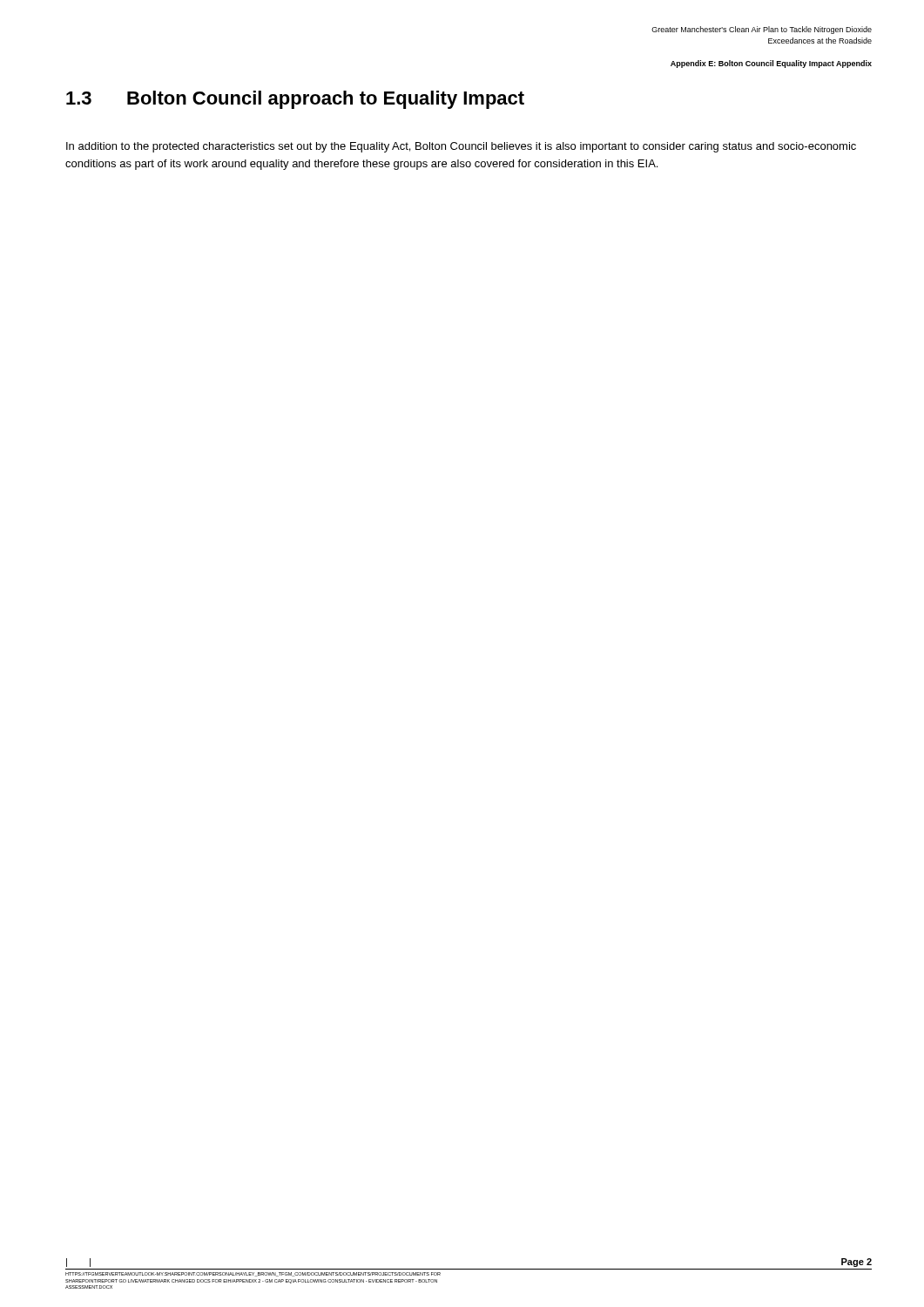The width and height of the screenshot is (924, 1307).
Task: Point to the element starting "1.3 Bolton Council approach"
Action: coord(295,98)
